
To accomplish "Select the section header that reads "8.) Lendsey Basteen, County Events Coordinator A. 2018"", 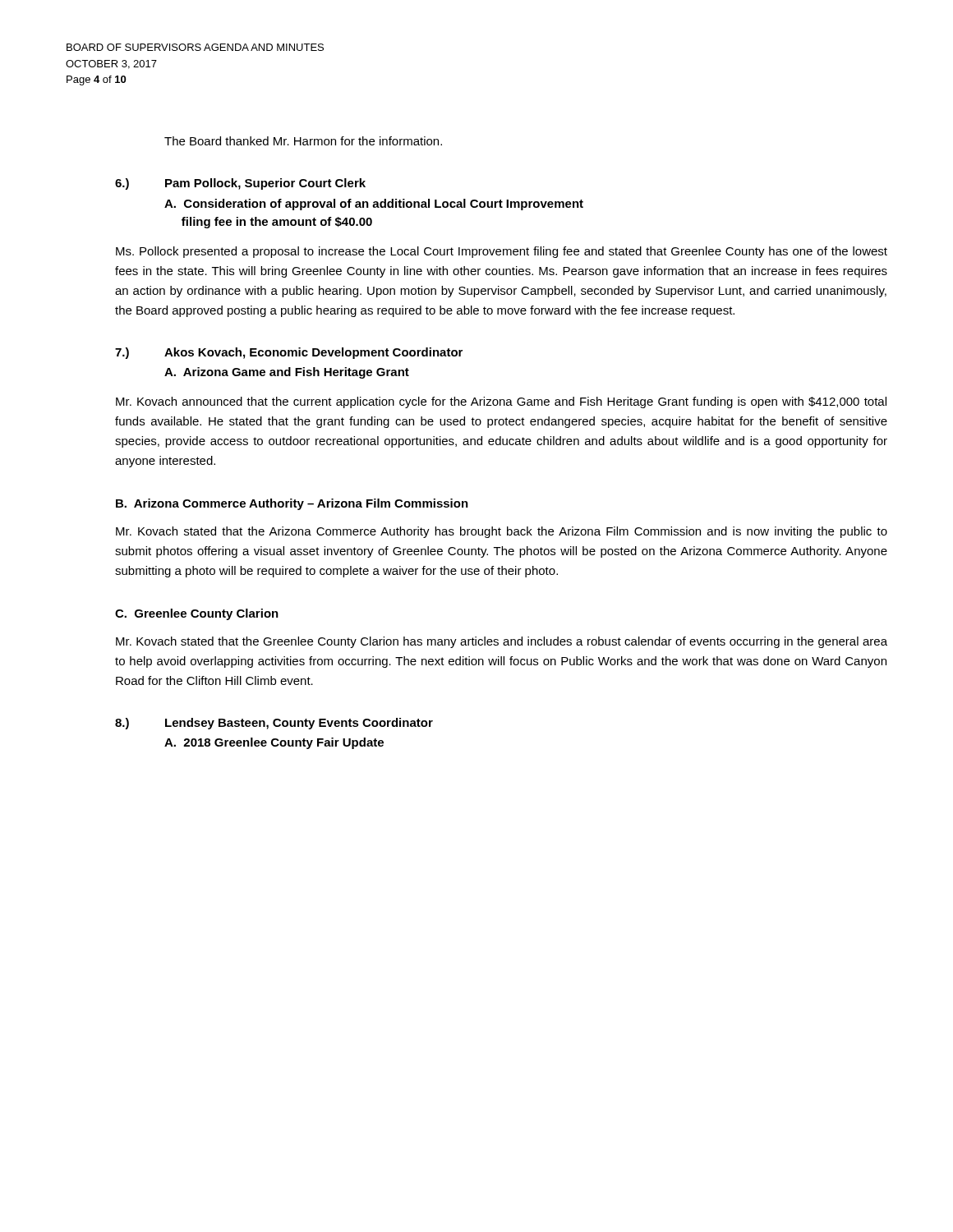I will [x=274, y=724].
